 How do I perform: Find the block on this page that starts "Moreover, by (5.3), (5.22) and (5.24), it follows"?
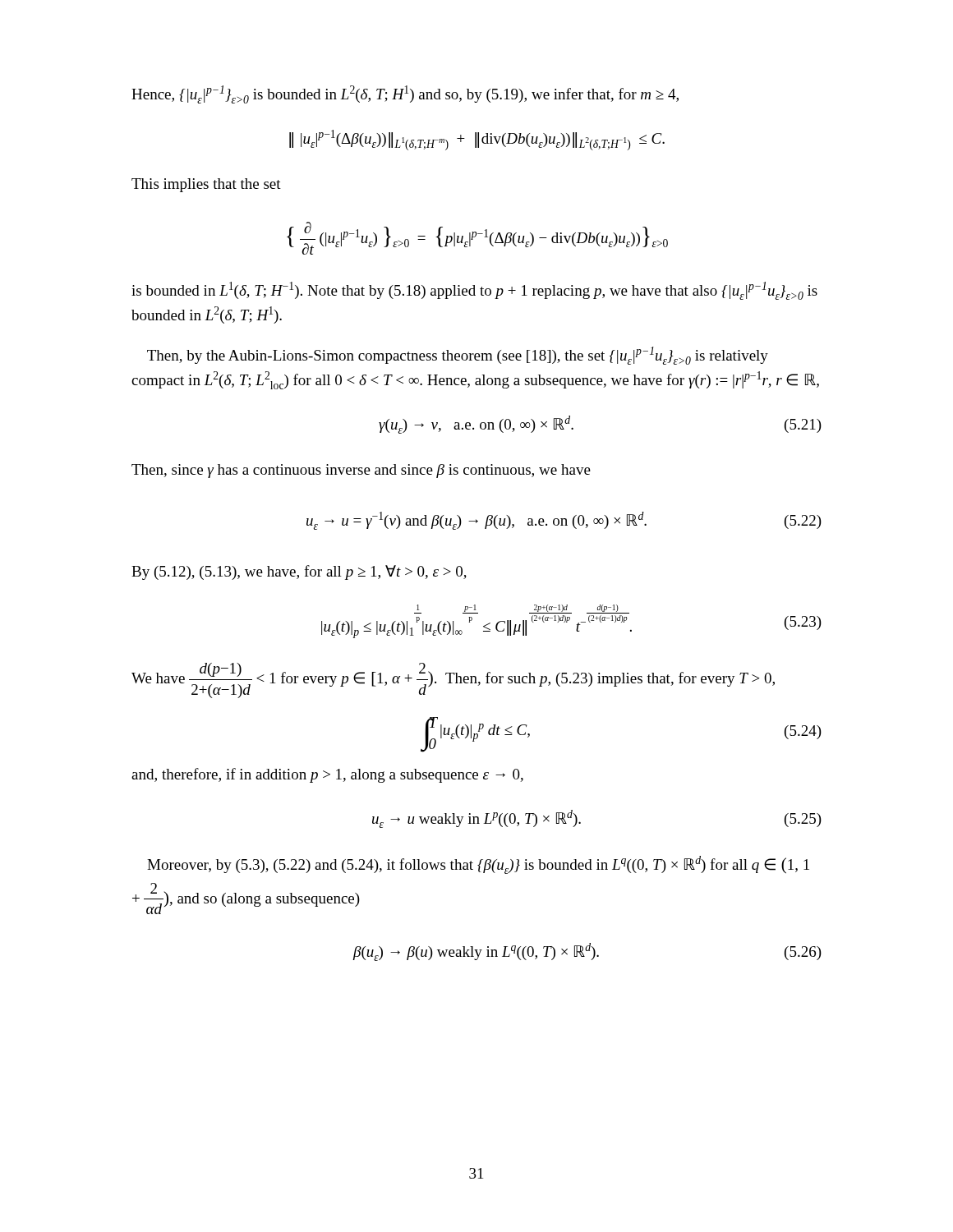click(478, 865)
